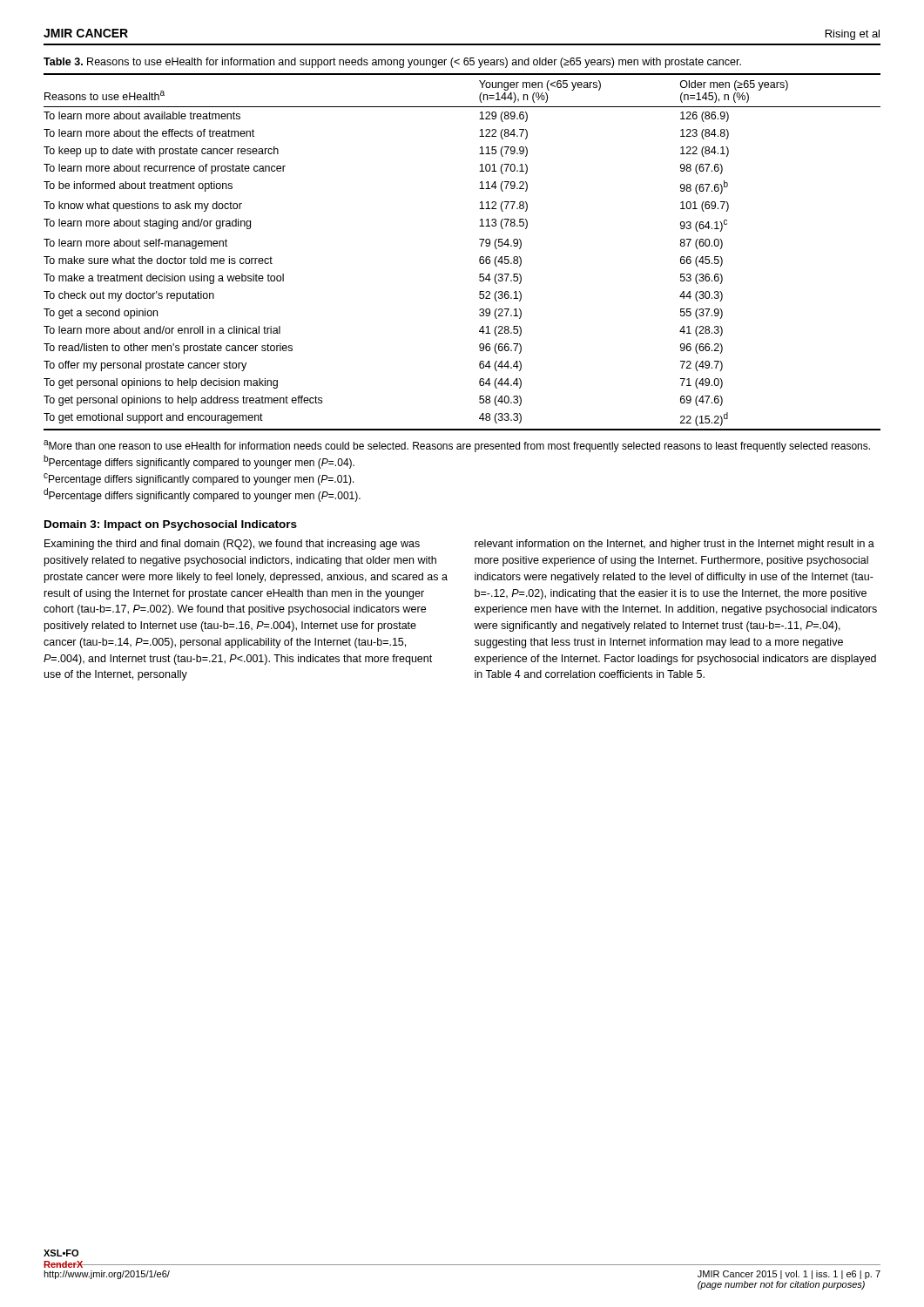Viewport: 924px width, 1307px height.
Task: Find the block on this page that starts "cPercentage differs significantly compared to"
Action: pyautogui.click(x=199, y=478)
